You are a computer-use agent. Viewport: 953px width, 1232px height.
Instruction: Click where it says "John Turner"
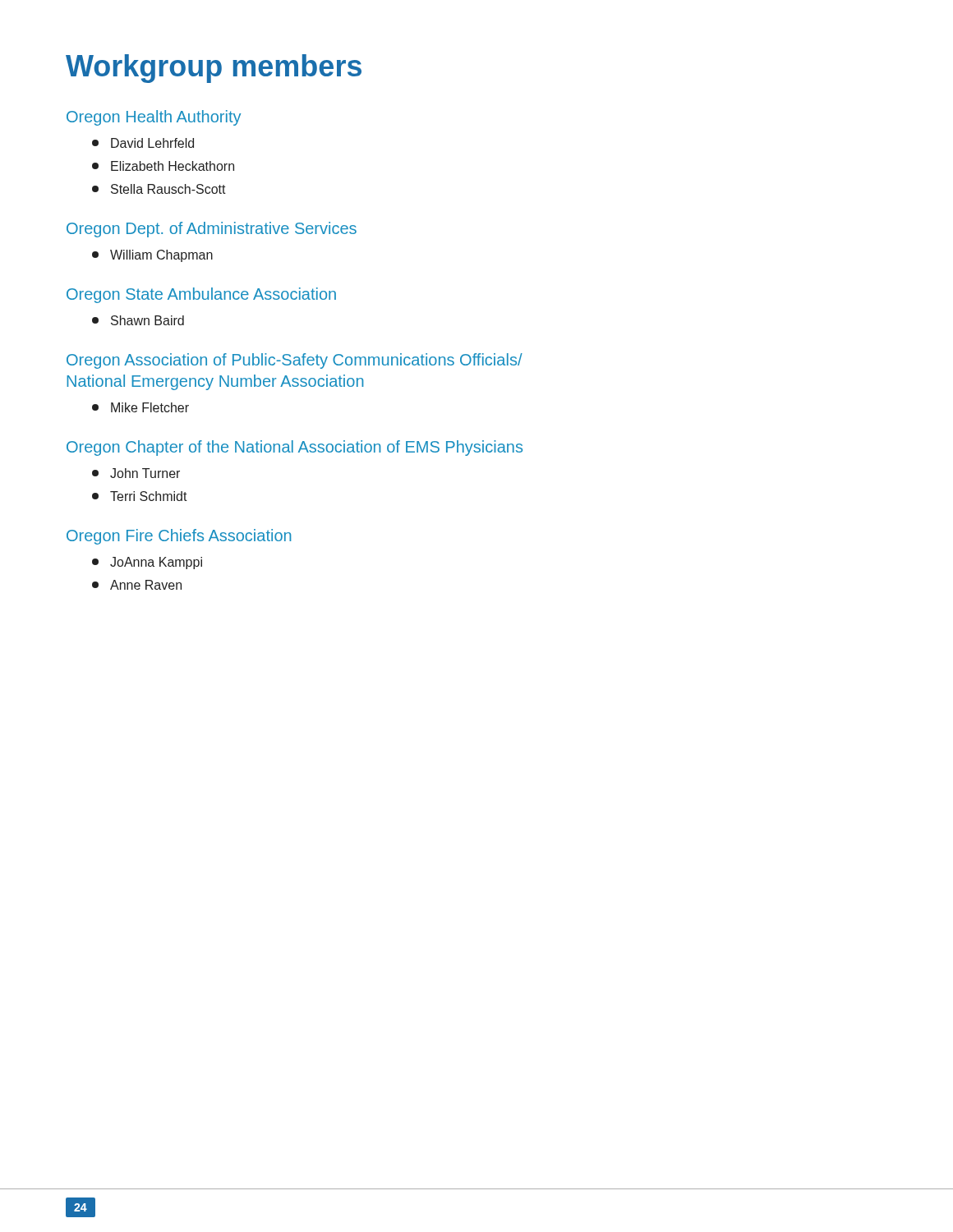pyautogui.click(x=136, y=474)
